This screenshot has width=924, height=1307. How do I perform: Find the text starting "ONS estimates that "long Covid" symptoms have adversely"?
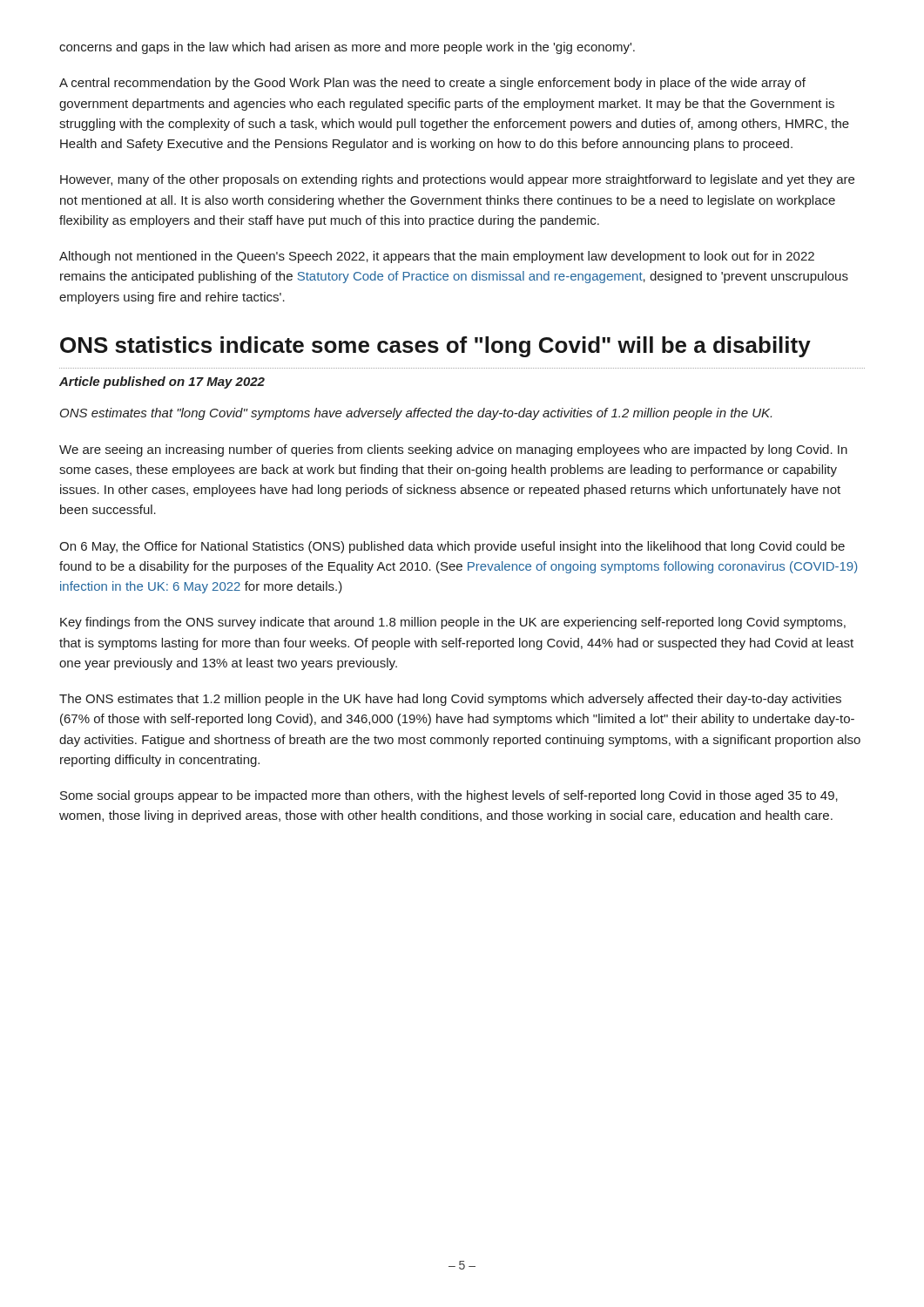click(x=416, y=413)
